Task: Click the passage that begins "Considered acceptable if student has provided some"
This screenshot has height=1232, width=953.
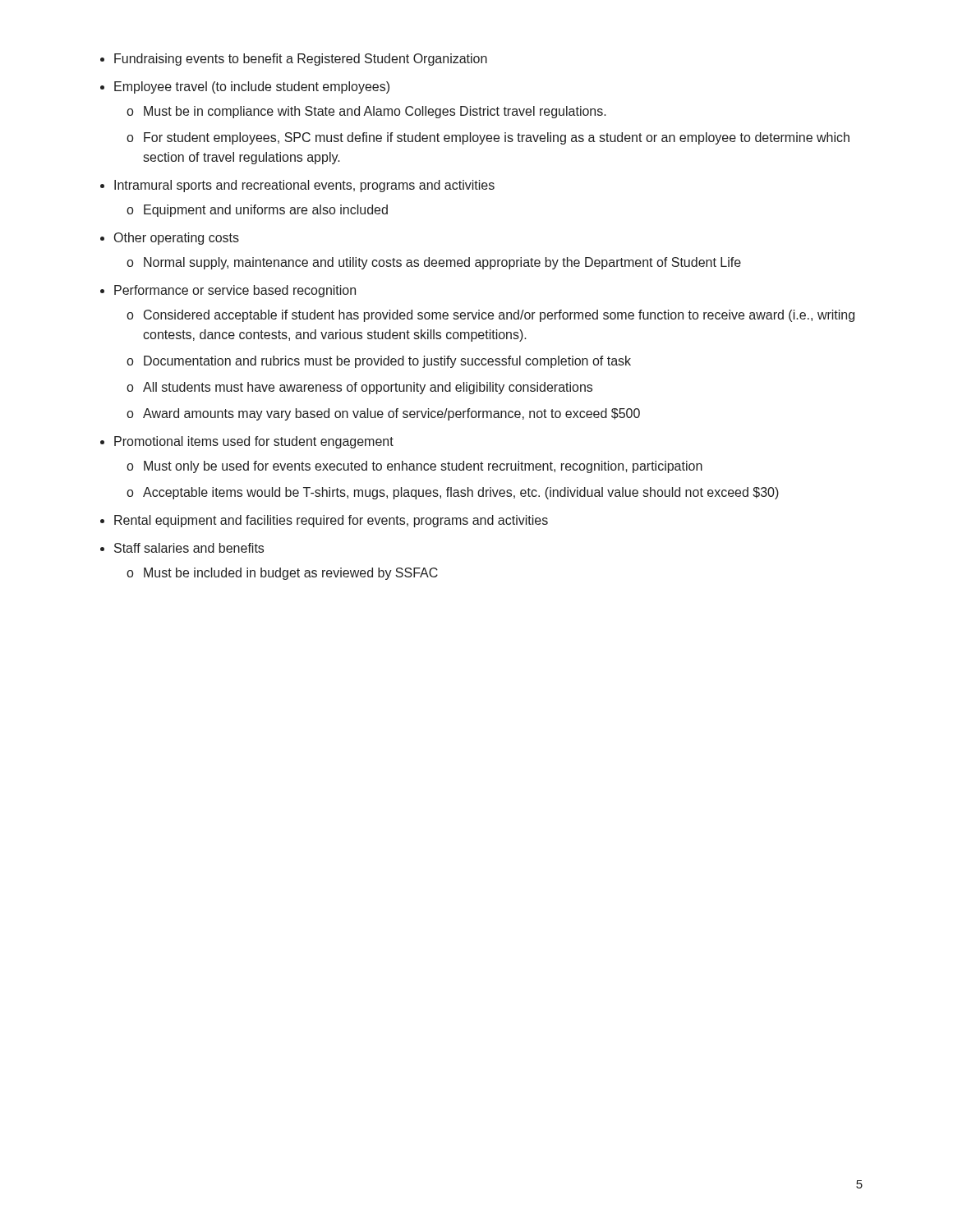Action: [x=499, y=325]
